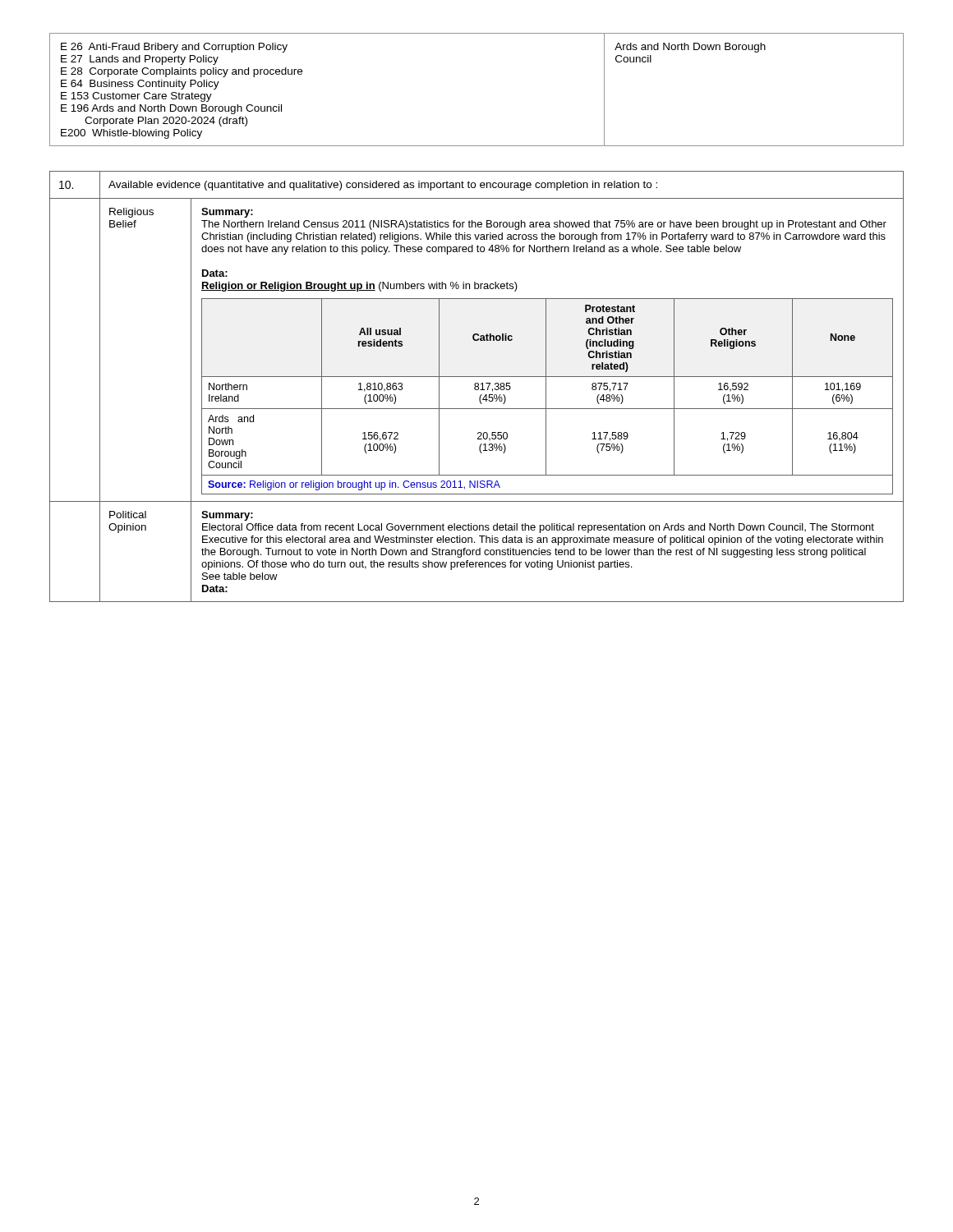This screenshot has height=1232, width=953.
Task: Select the table that reads "Northern Ireland"
Action: (476, 386)
